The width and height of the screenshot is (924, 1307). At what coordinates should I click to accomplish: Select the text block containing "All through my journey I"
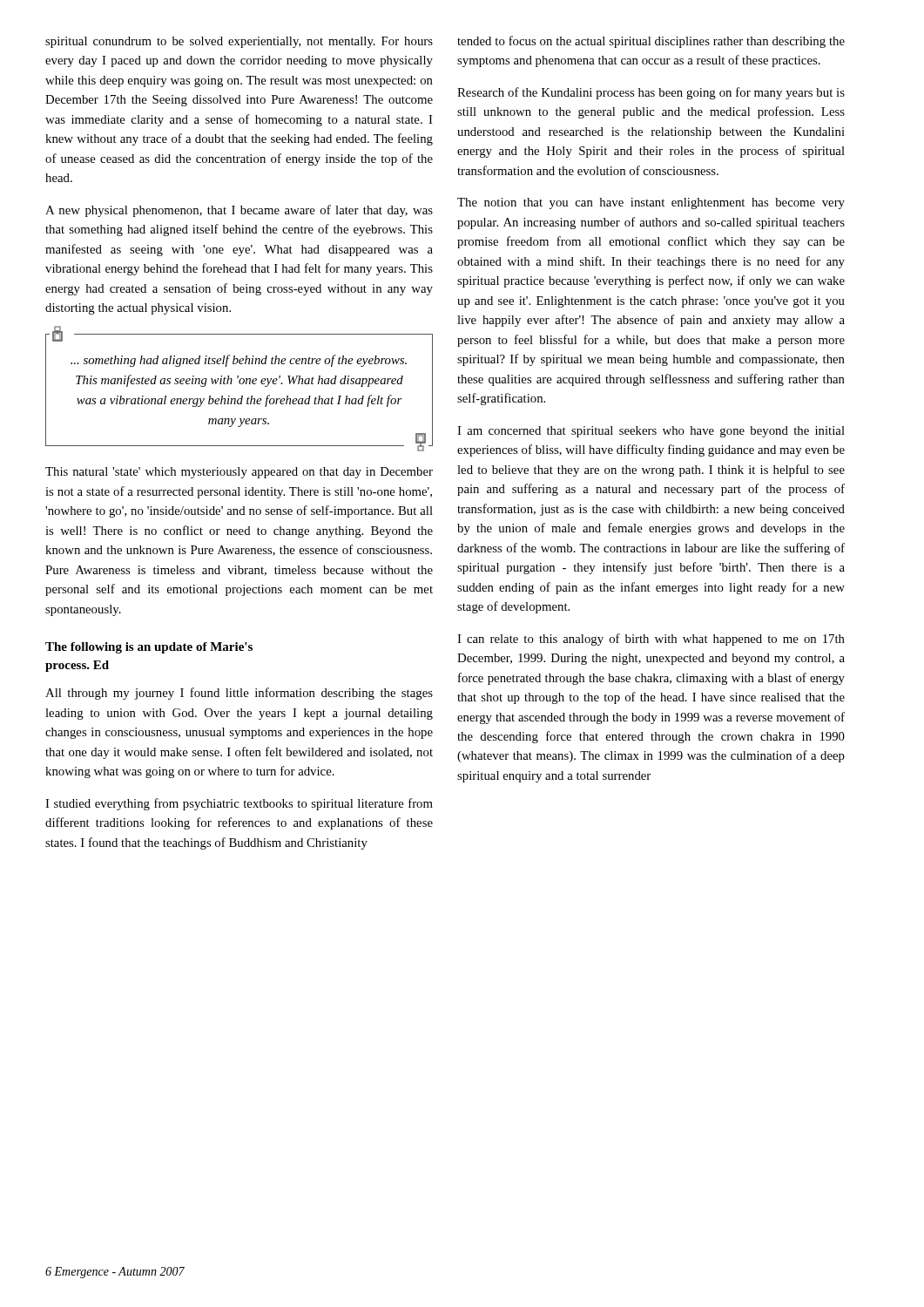(x=239, y=732)
